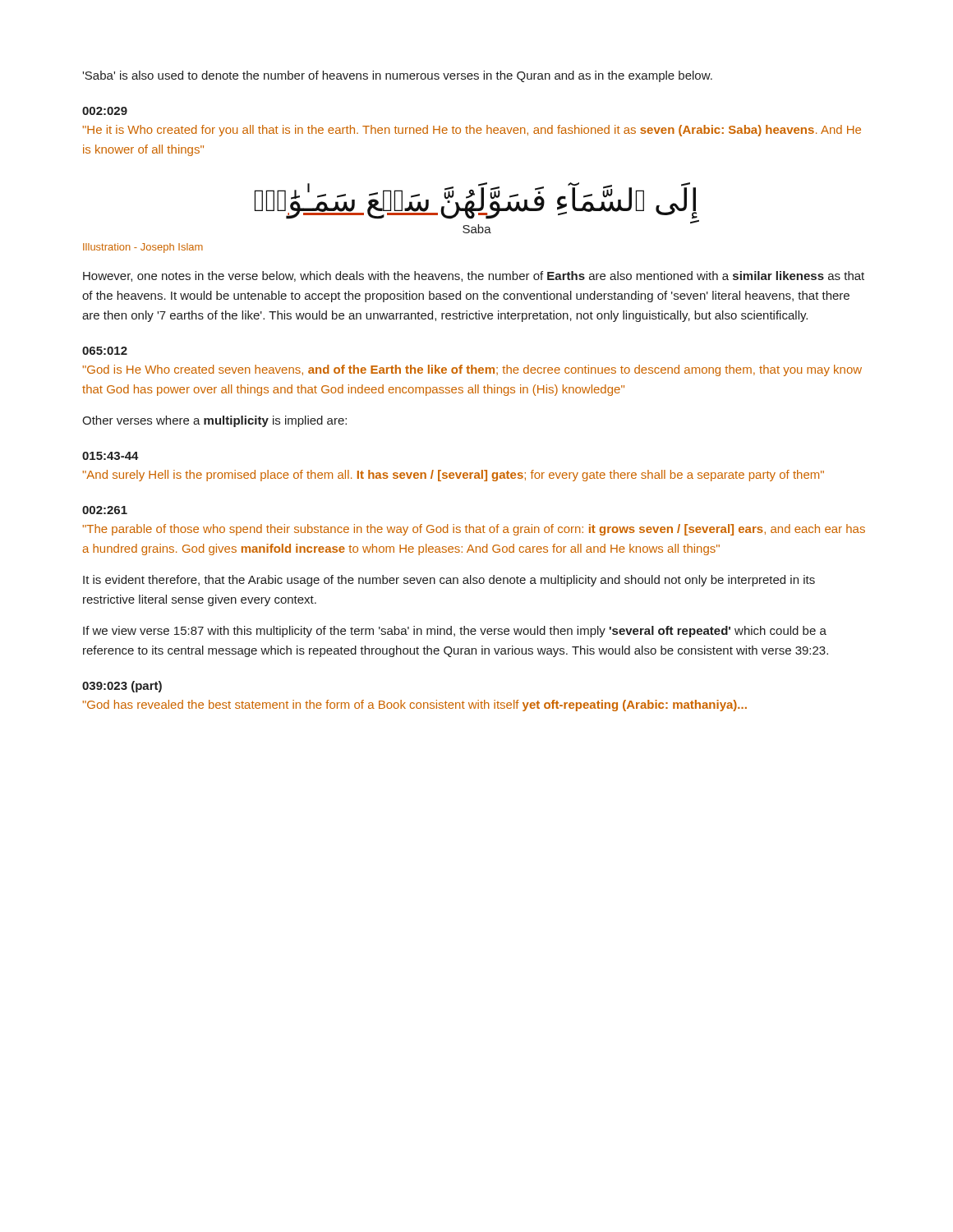Select the text block that reads ""God is He Who created"

(472, 379)
